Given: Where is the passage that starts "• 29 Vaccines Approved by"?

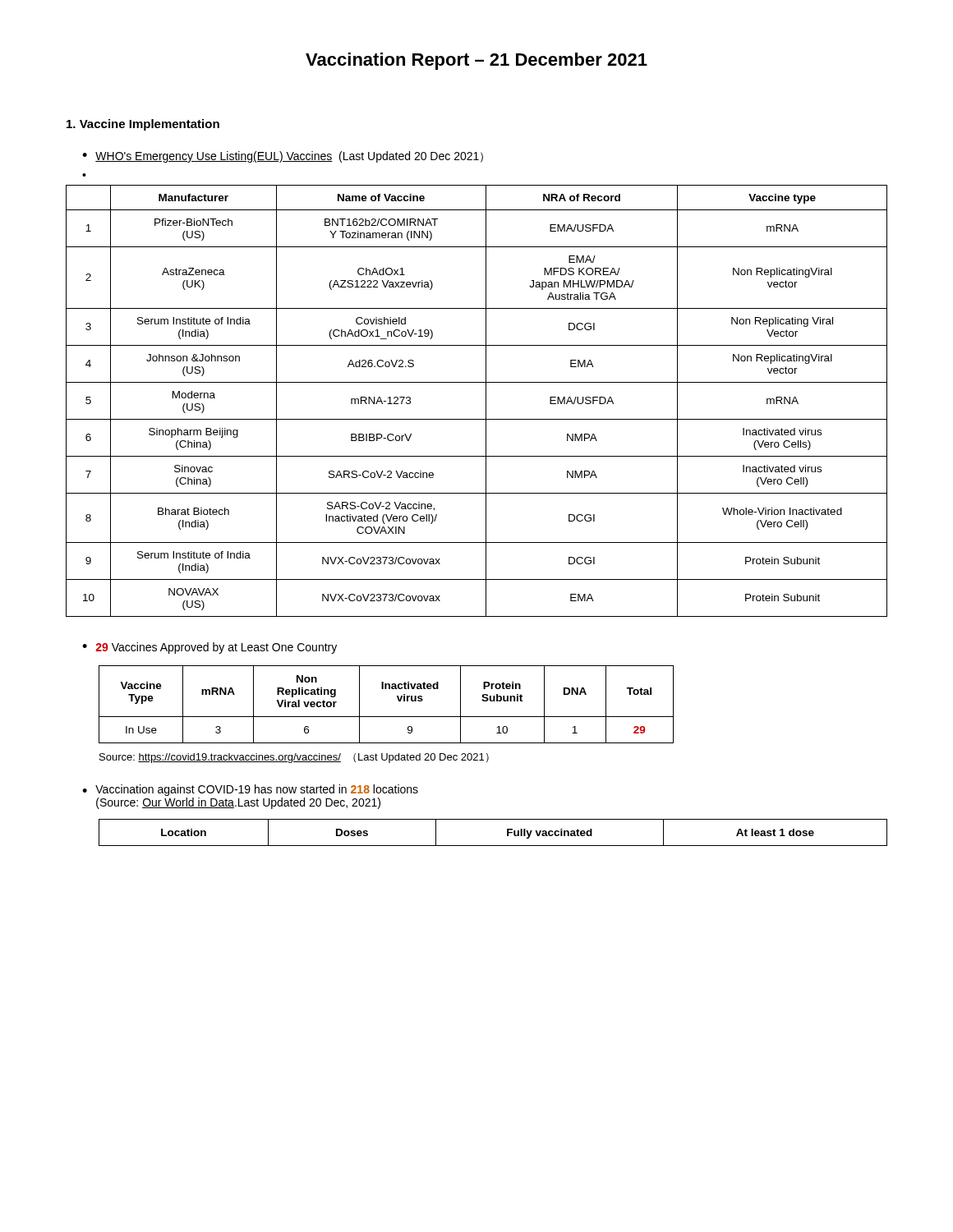Looking at the screenshot, I should tap(210, 647).
